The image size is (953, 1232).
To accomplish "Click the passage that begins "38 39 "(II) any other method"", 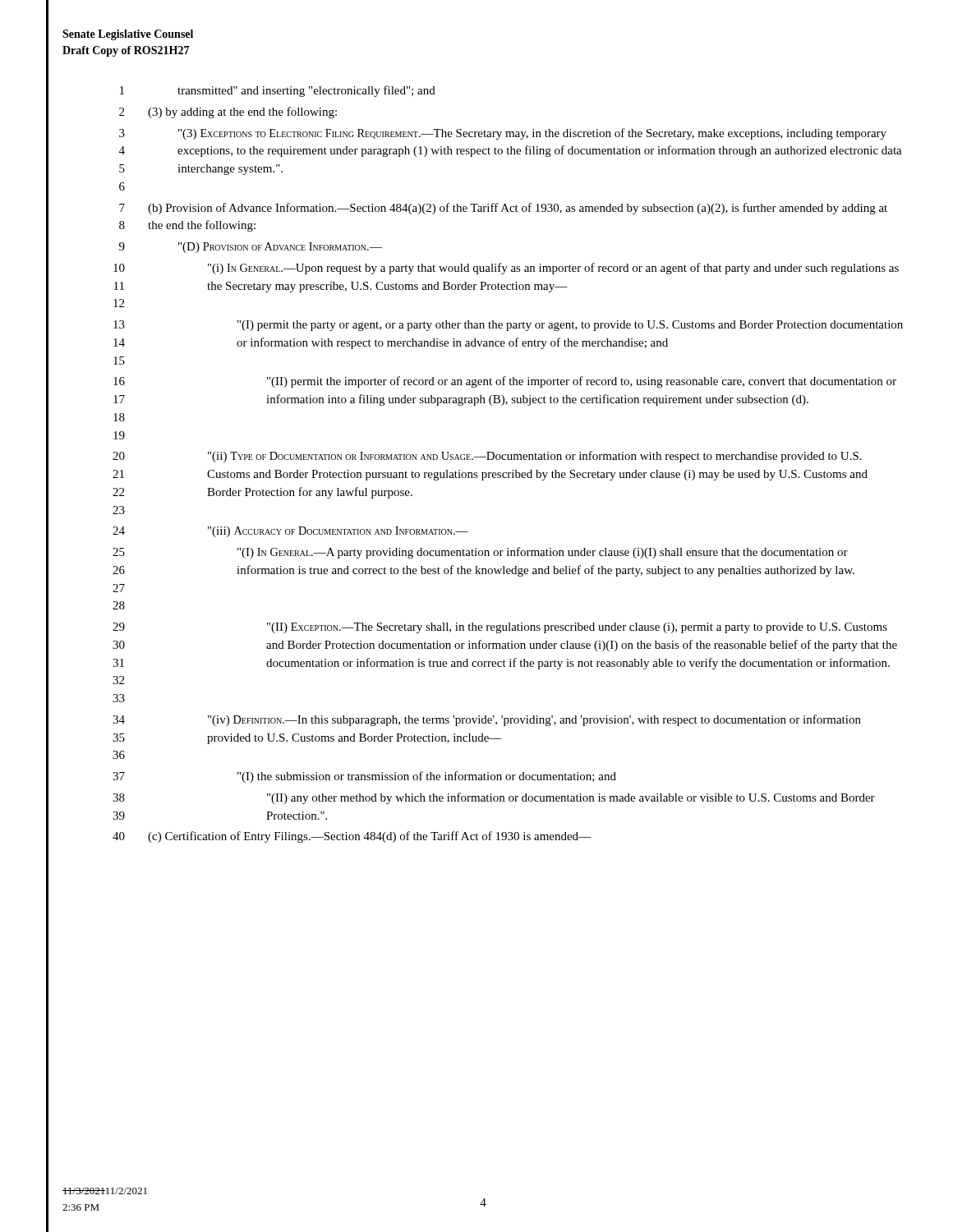I will 483,807.
